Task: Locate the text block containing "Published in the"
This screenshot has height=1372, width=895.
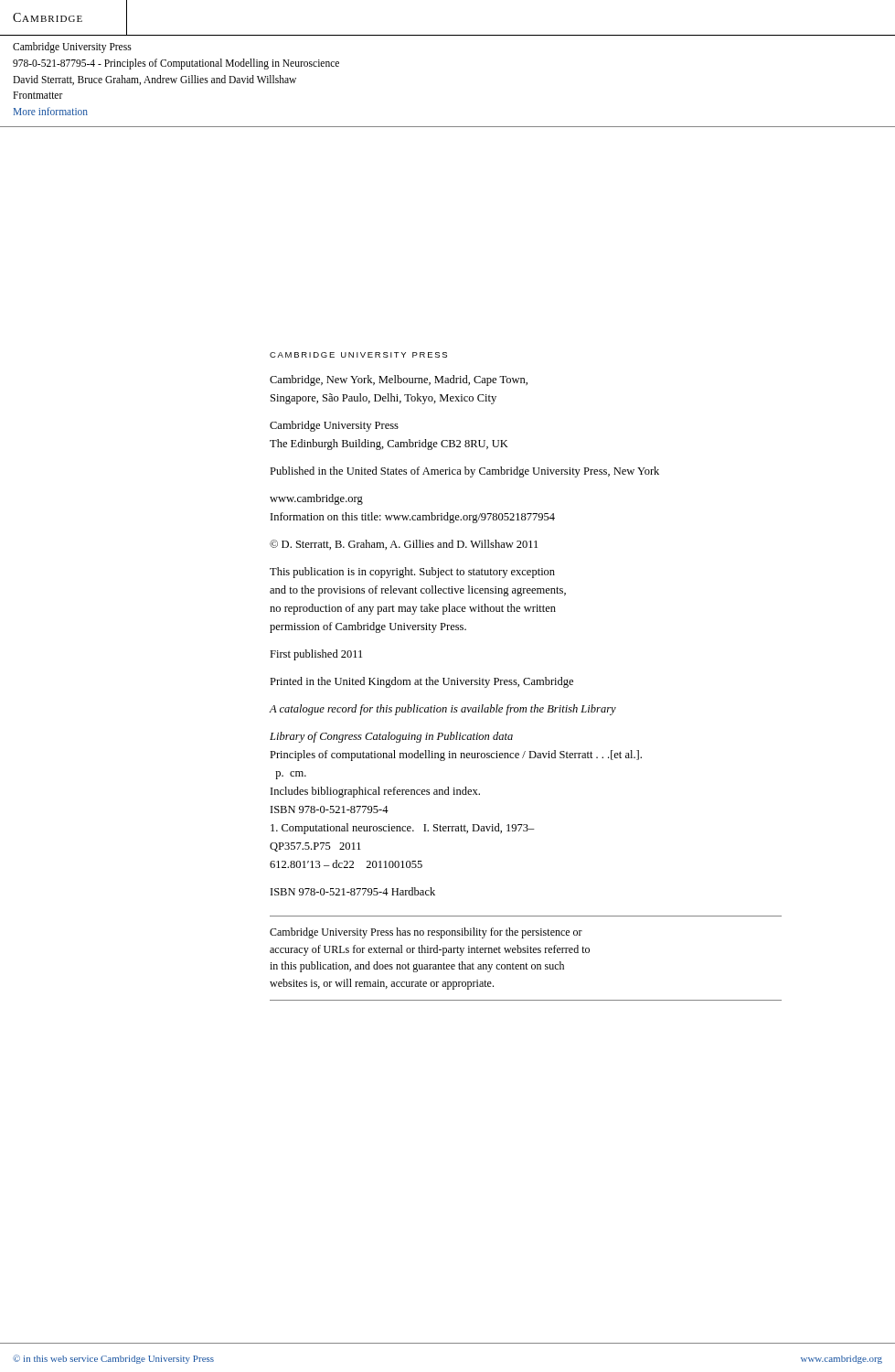Action: [x=526, y=471]
